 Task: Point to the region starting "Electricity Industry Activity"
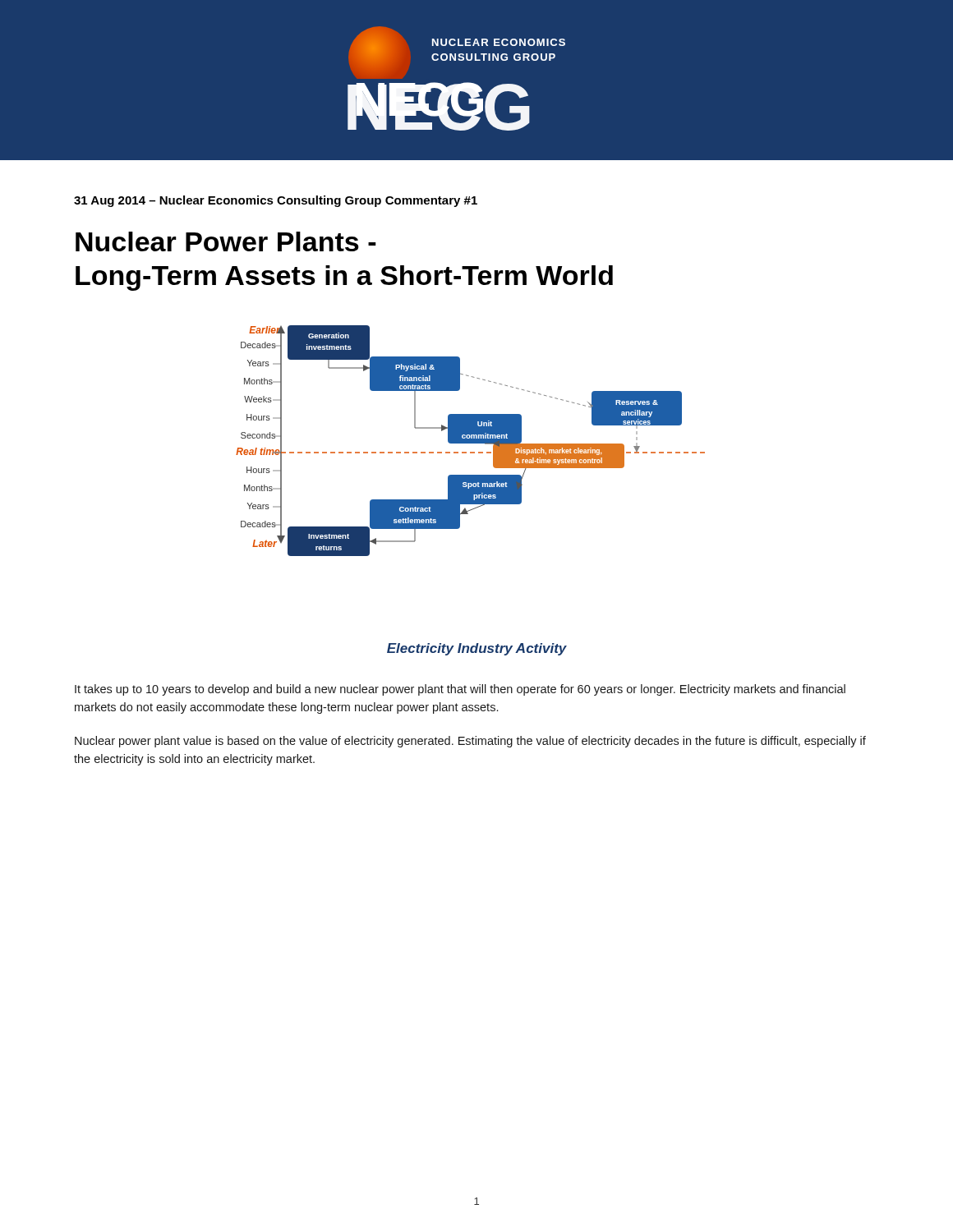[476, 648]
